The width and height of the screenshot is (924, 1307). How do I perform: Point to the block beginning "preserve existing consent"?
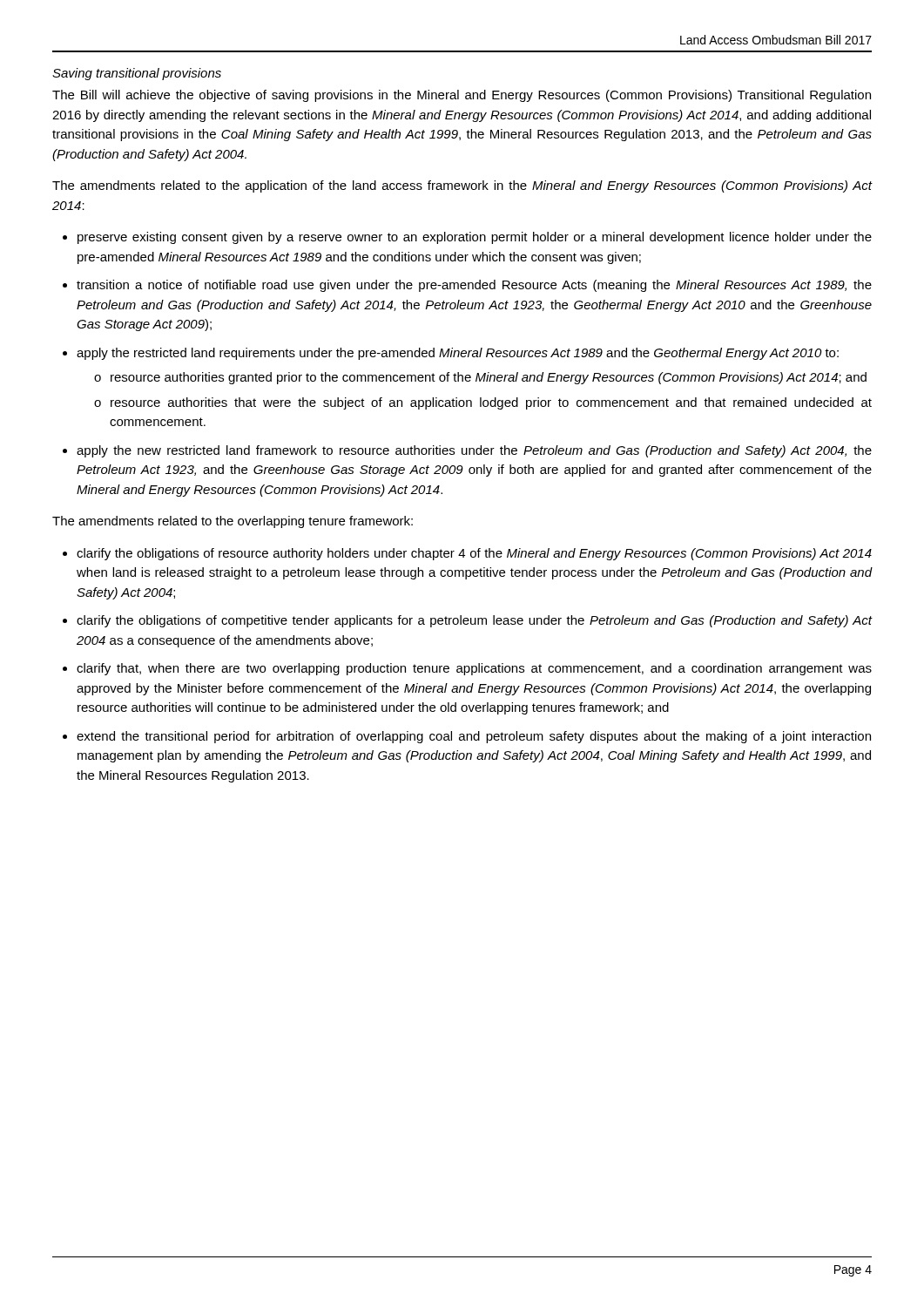474,246
